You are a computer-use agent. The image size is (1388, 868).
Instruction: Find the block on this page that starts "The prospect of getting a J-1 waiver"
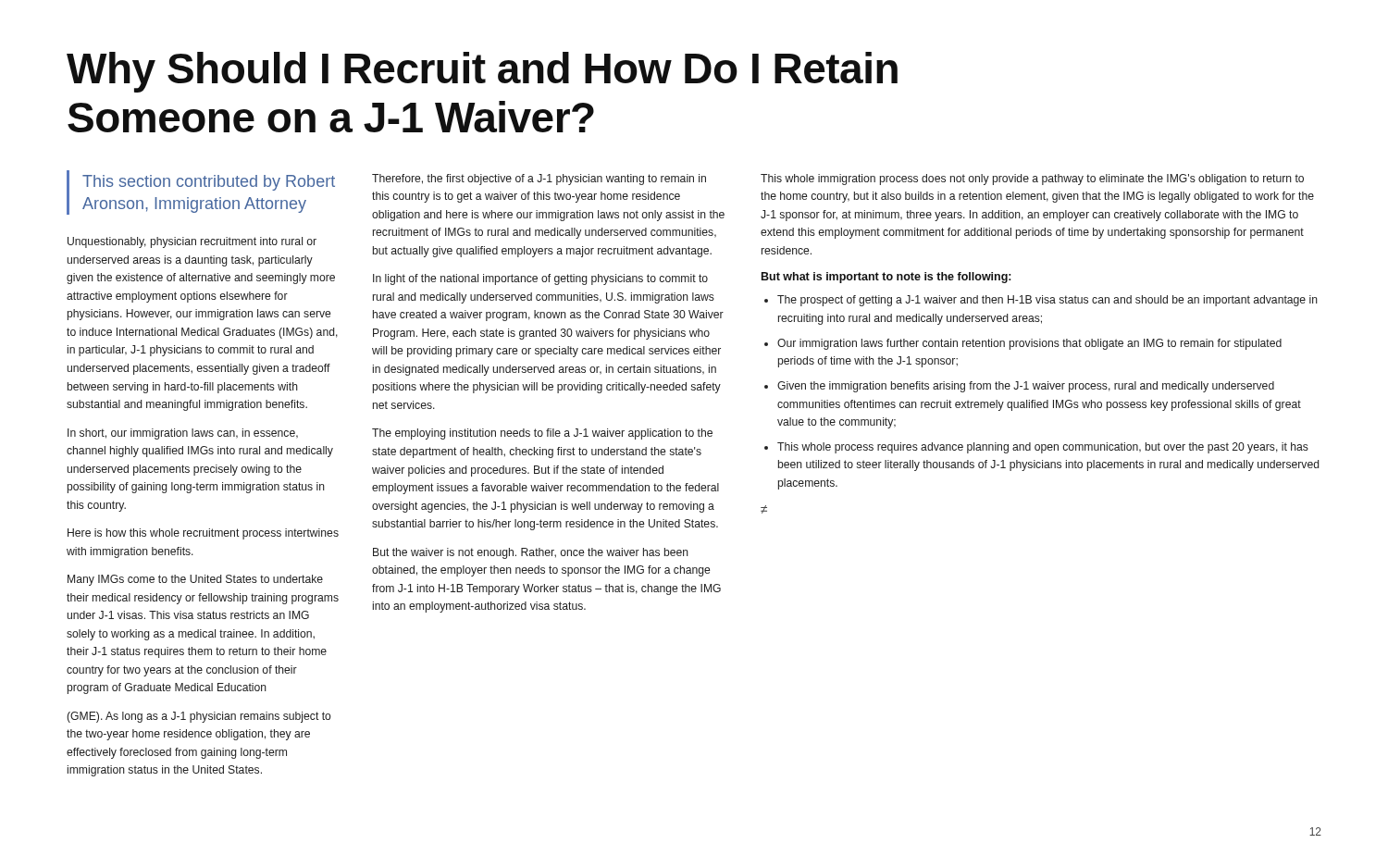tap(1047, 309)
